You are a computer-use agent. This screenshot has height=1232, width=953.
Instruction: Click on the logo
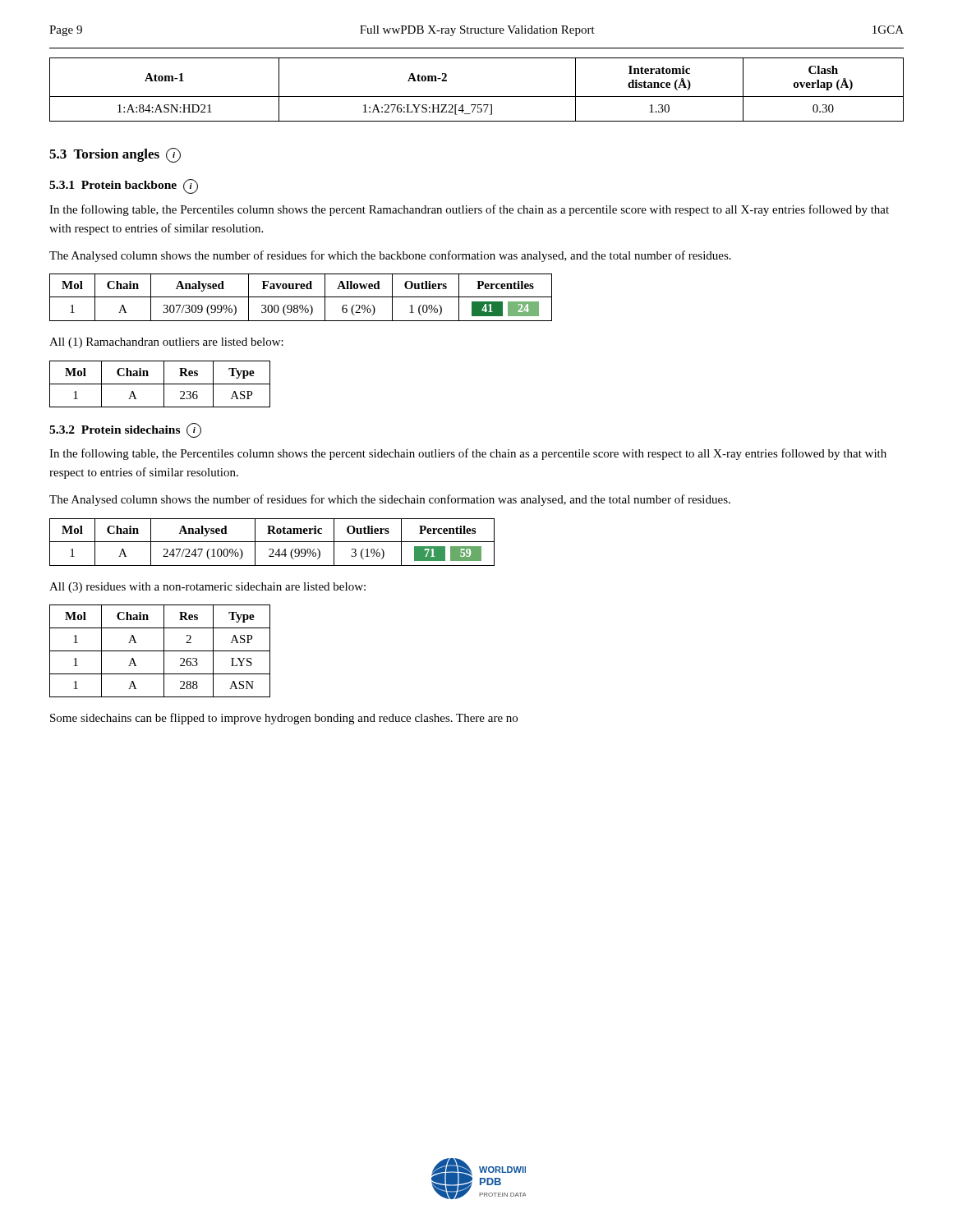pos(476,1179)
